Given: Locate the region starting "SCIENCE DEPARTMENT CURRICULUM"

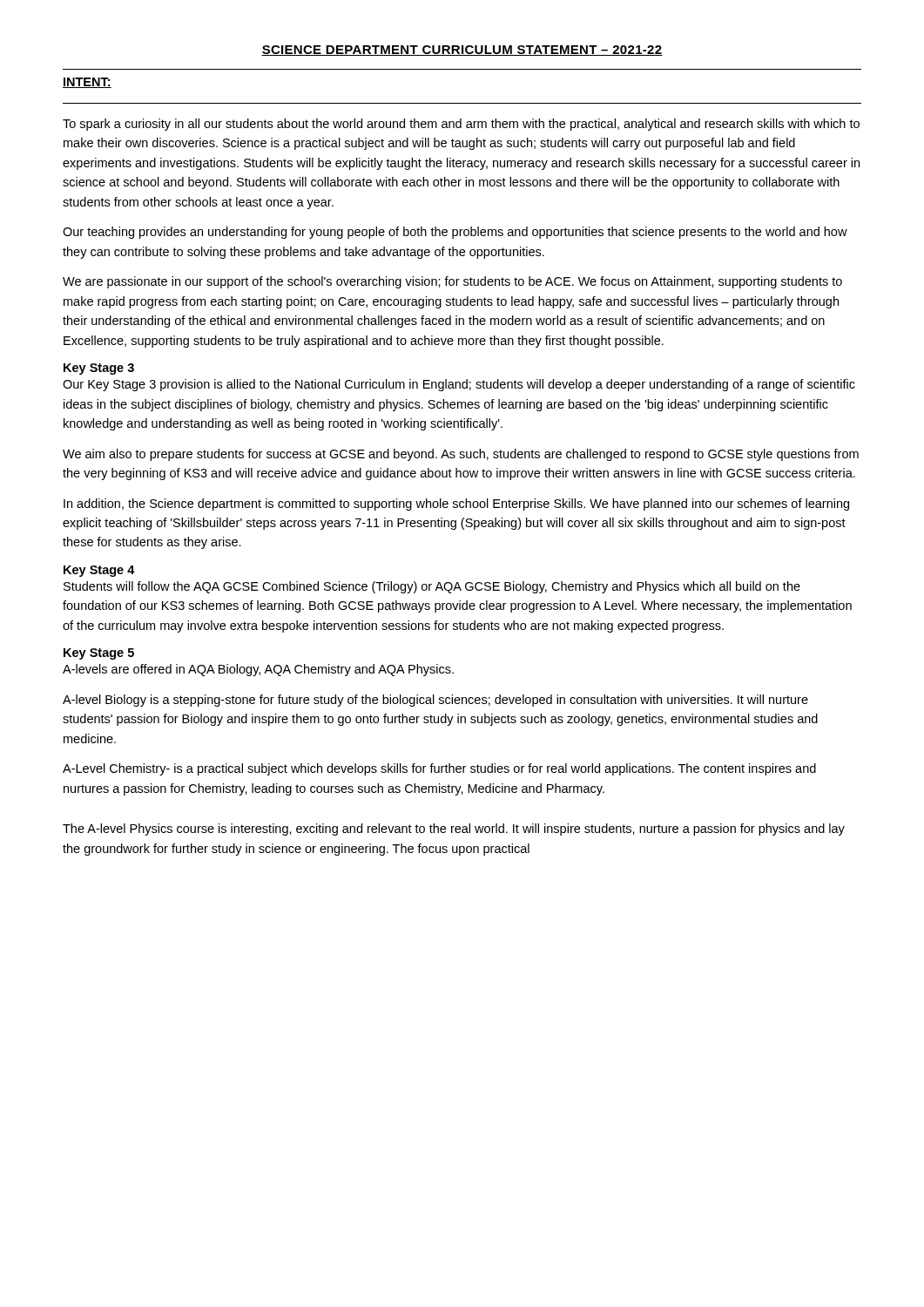Looking at the screenshot, I should click(x=462, y=49).
